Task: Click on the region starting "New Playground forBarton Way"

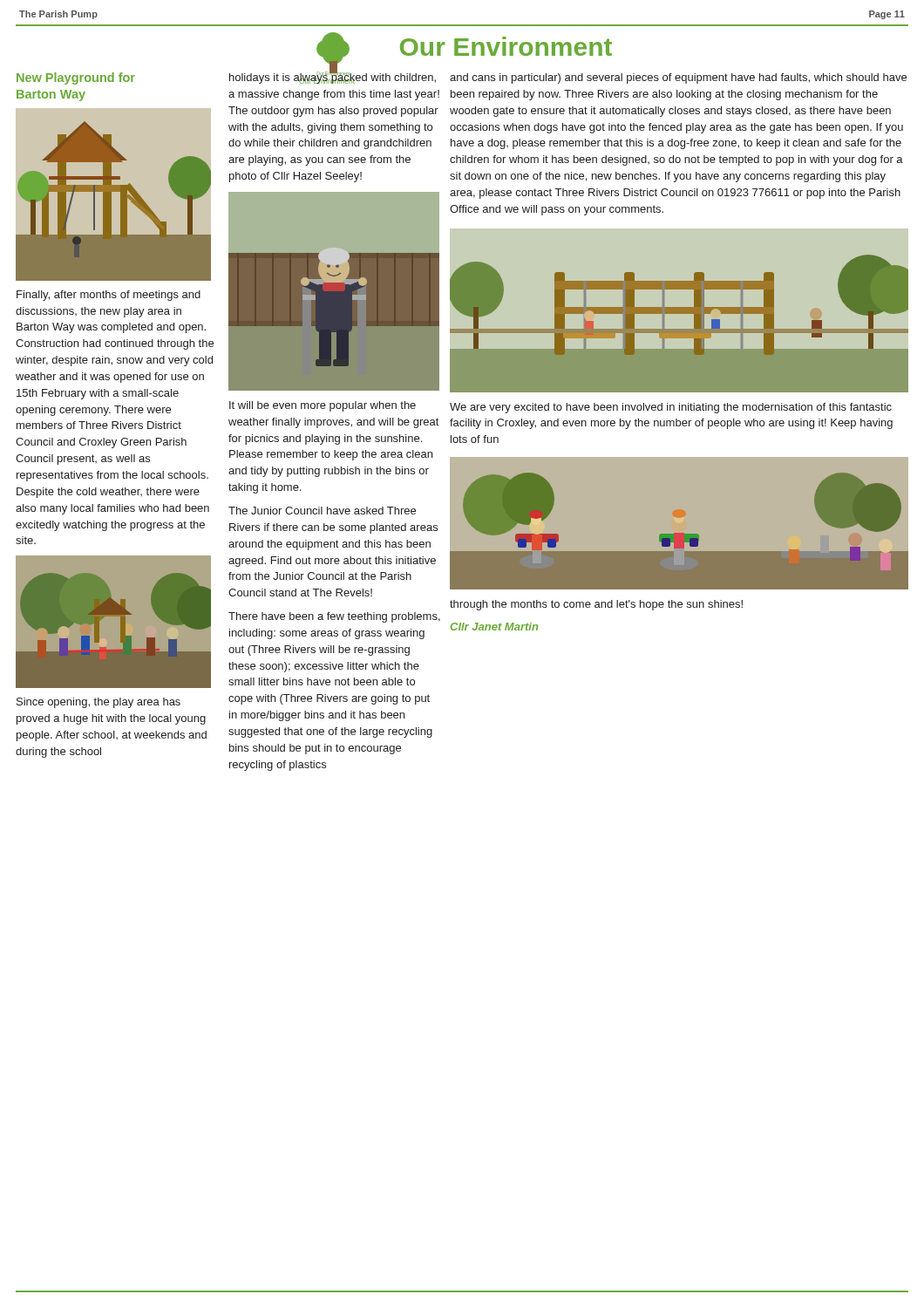Action: pyautogui.click(x=75, y=86)
